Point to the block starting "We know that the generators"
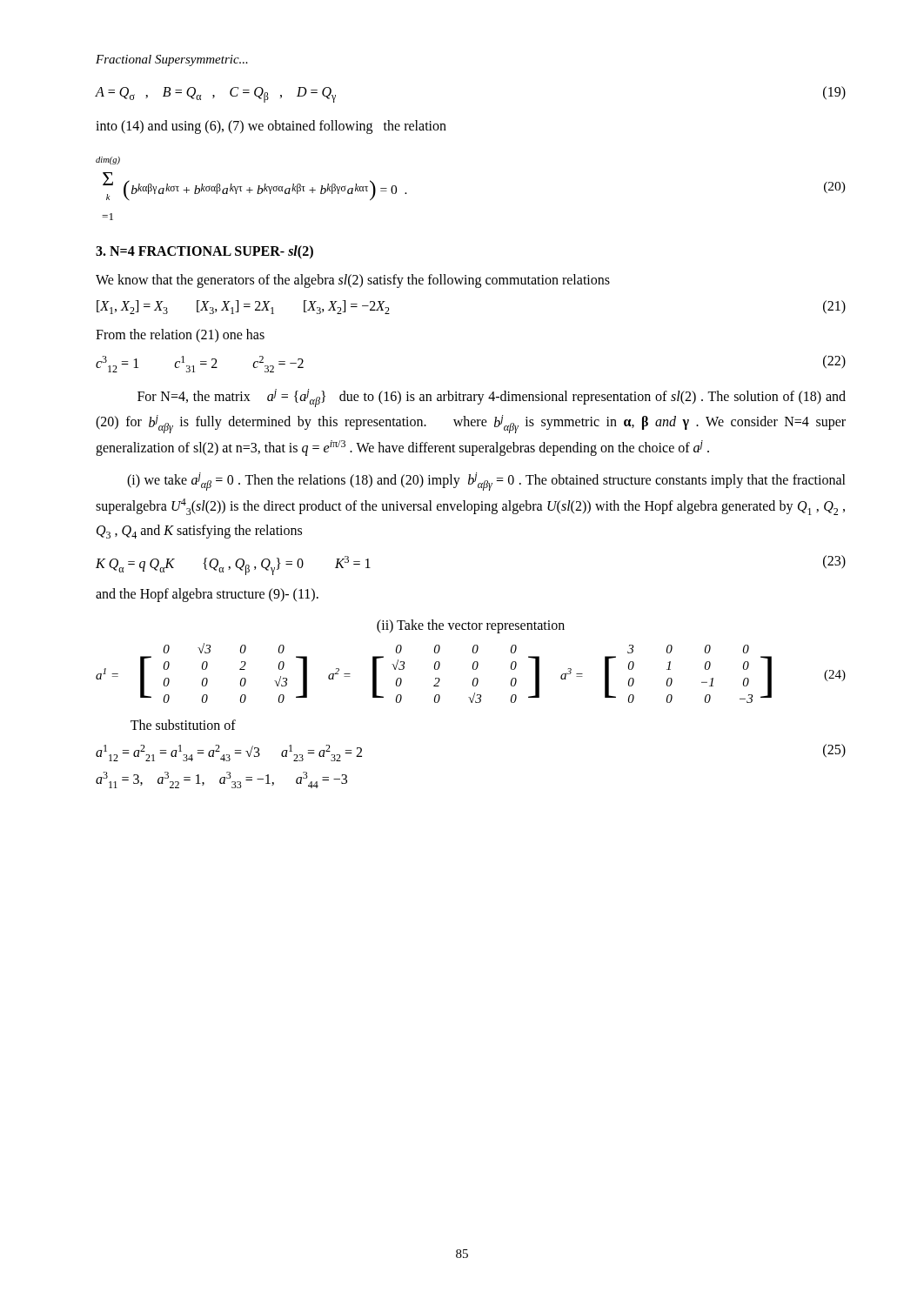924x1305 pixels. coord(353,280)
